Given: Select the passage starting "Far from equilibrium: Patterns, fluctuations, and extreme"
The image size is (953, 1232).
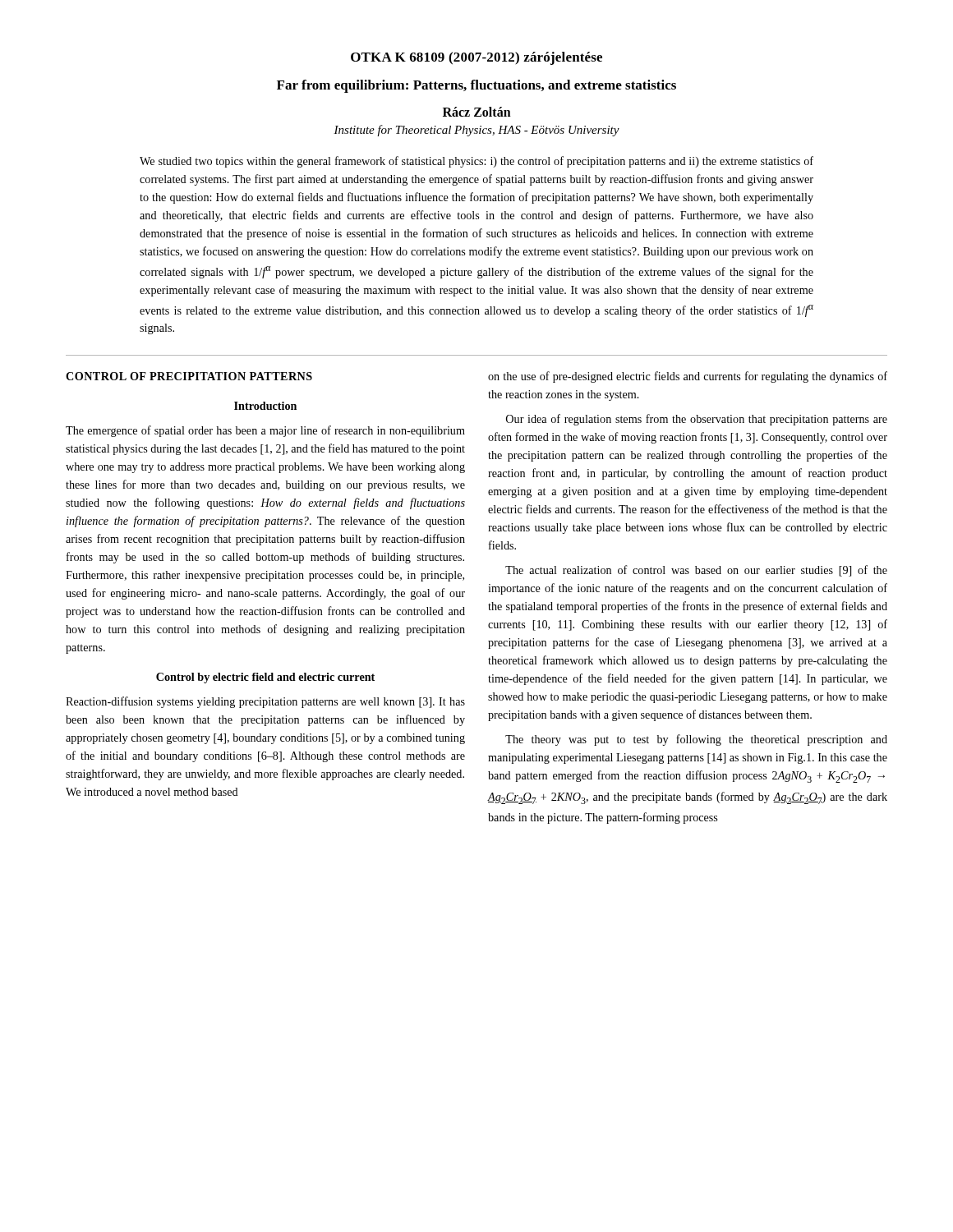Looking at the screenshot, I should [x=476, y=85].
